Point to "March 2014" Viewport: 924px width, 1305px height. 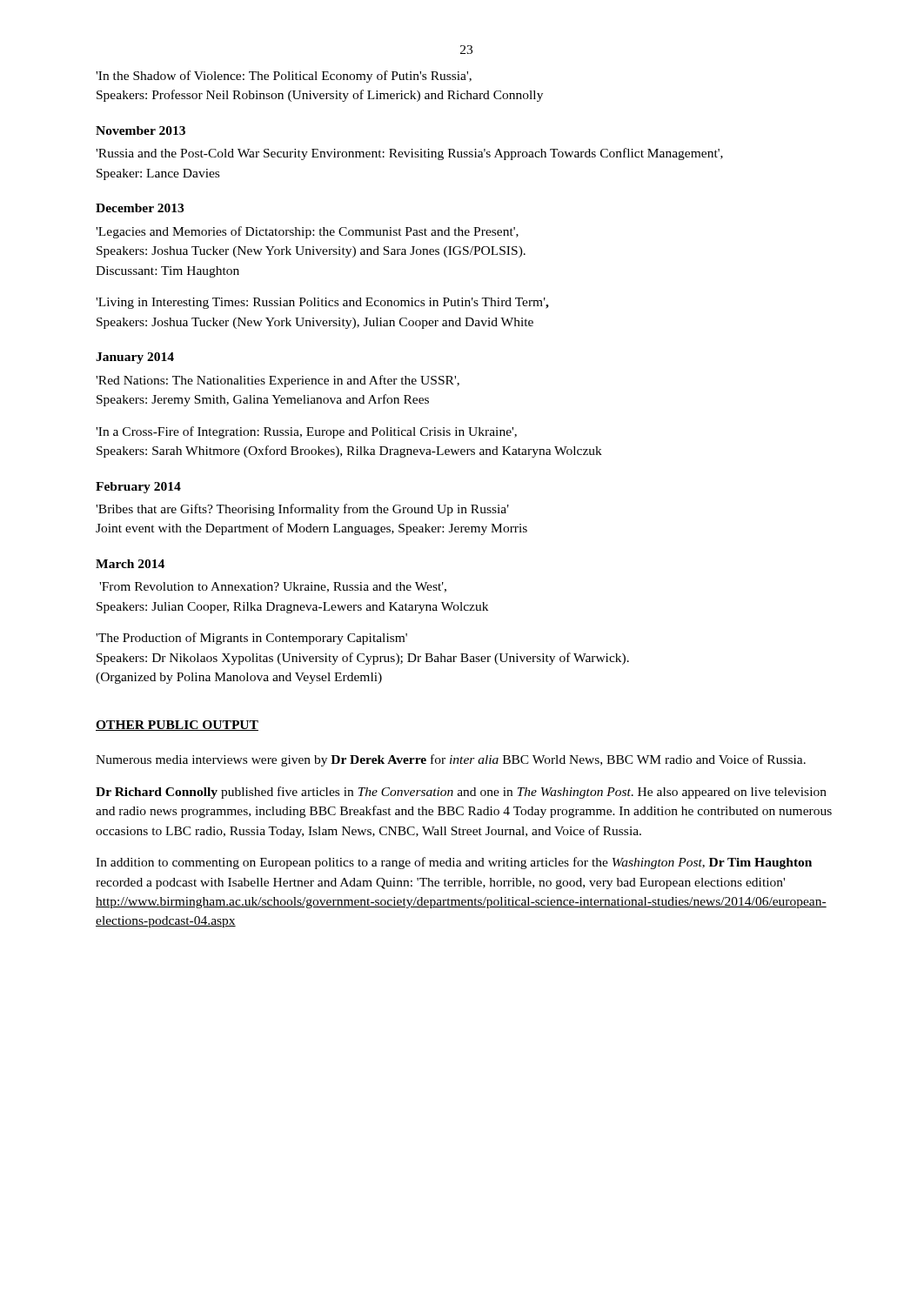coord(130,563)
